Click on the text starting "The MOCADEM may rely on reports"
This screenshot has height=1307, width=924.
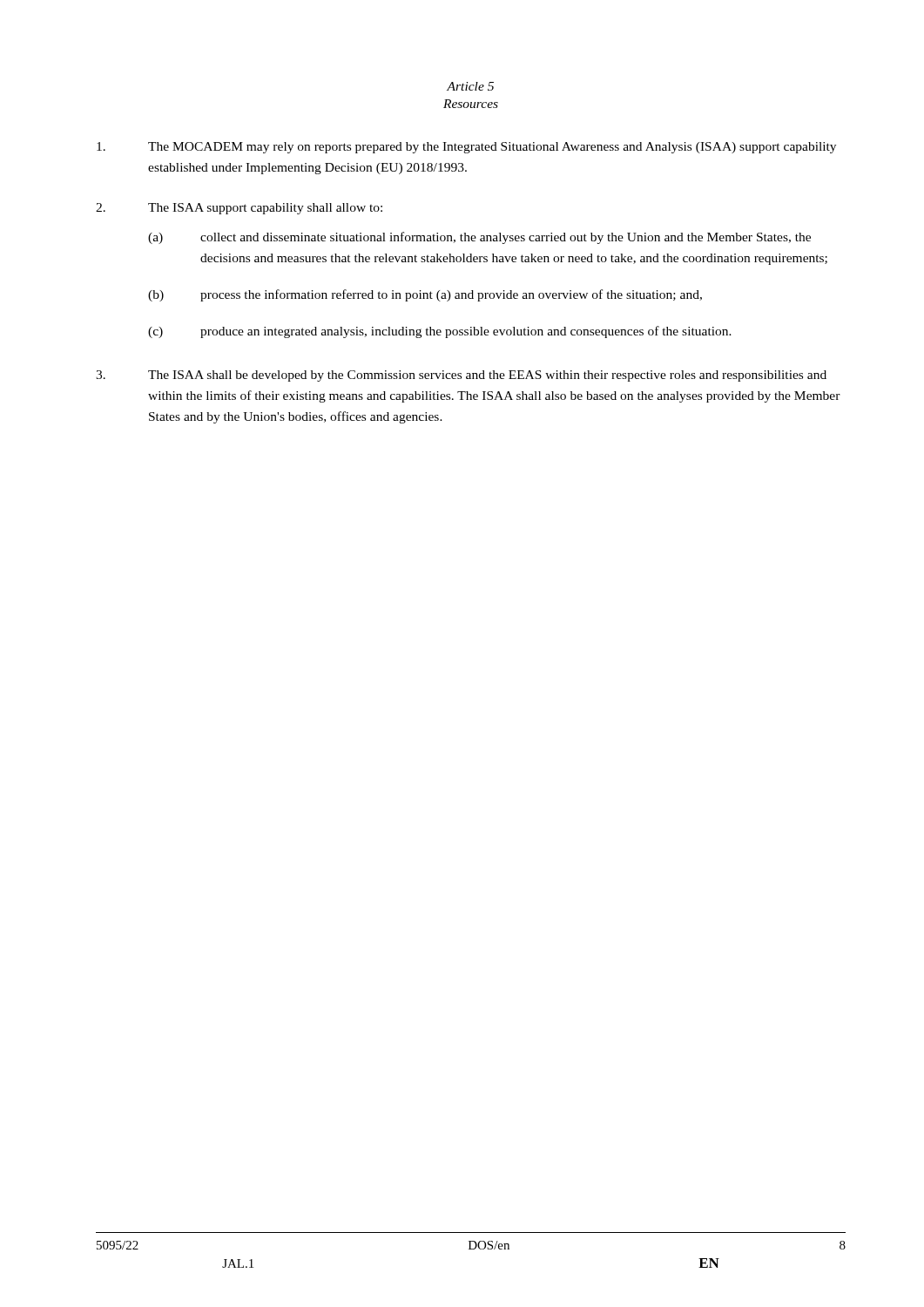click(x=471, y=157)
